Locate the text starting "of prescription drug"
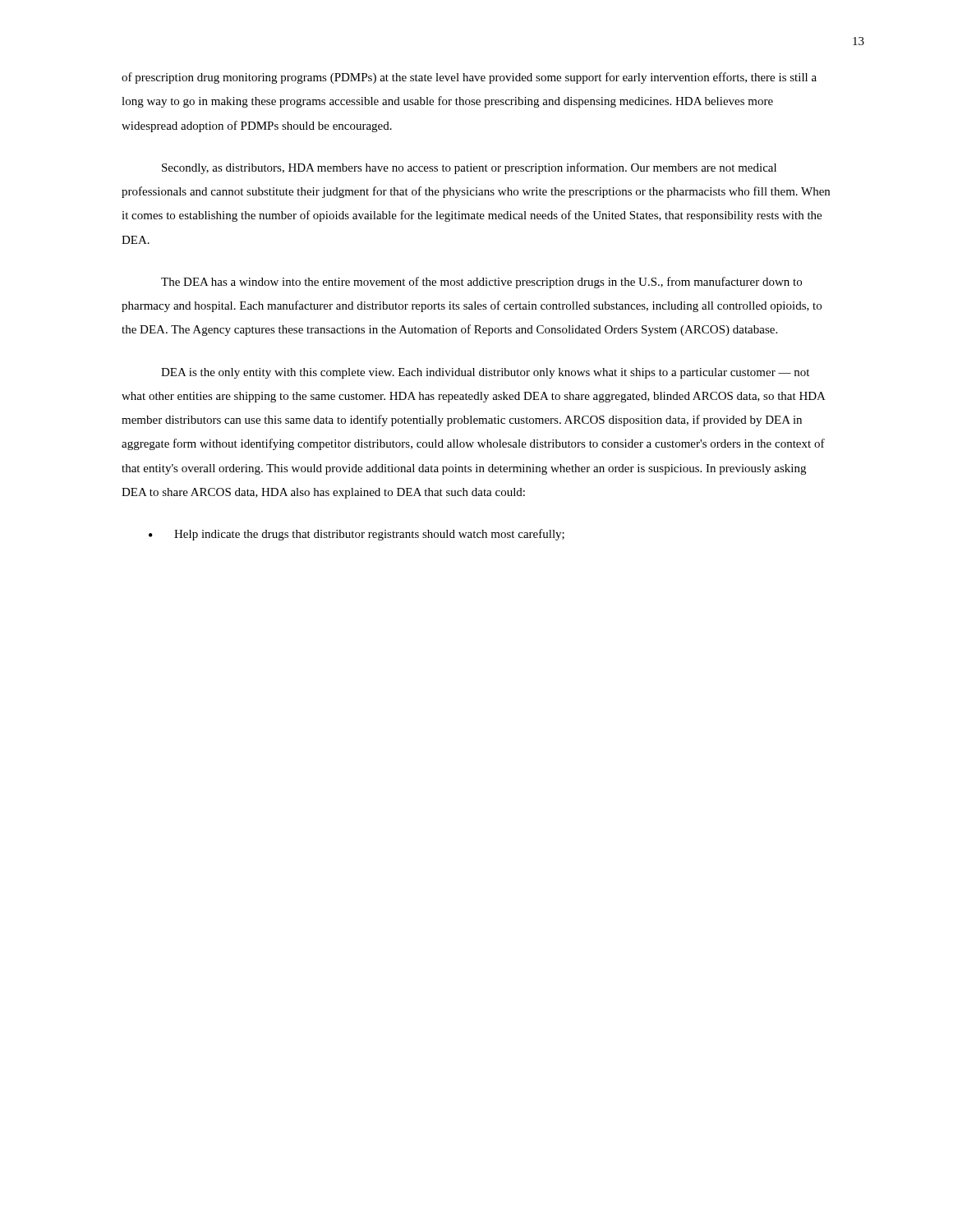 click(476, 285)
